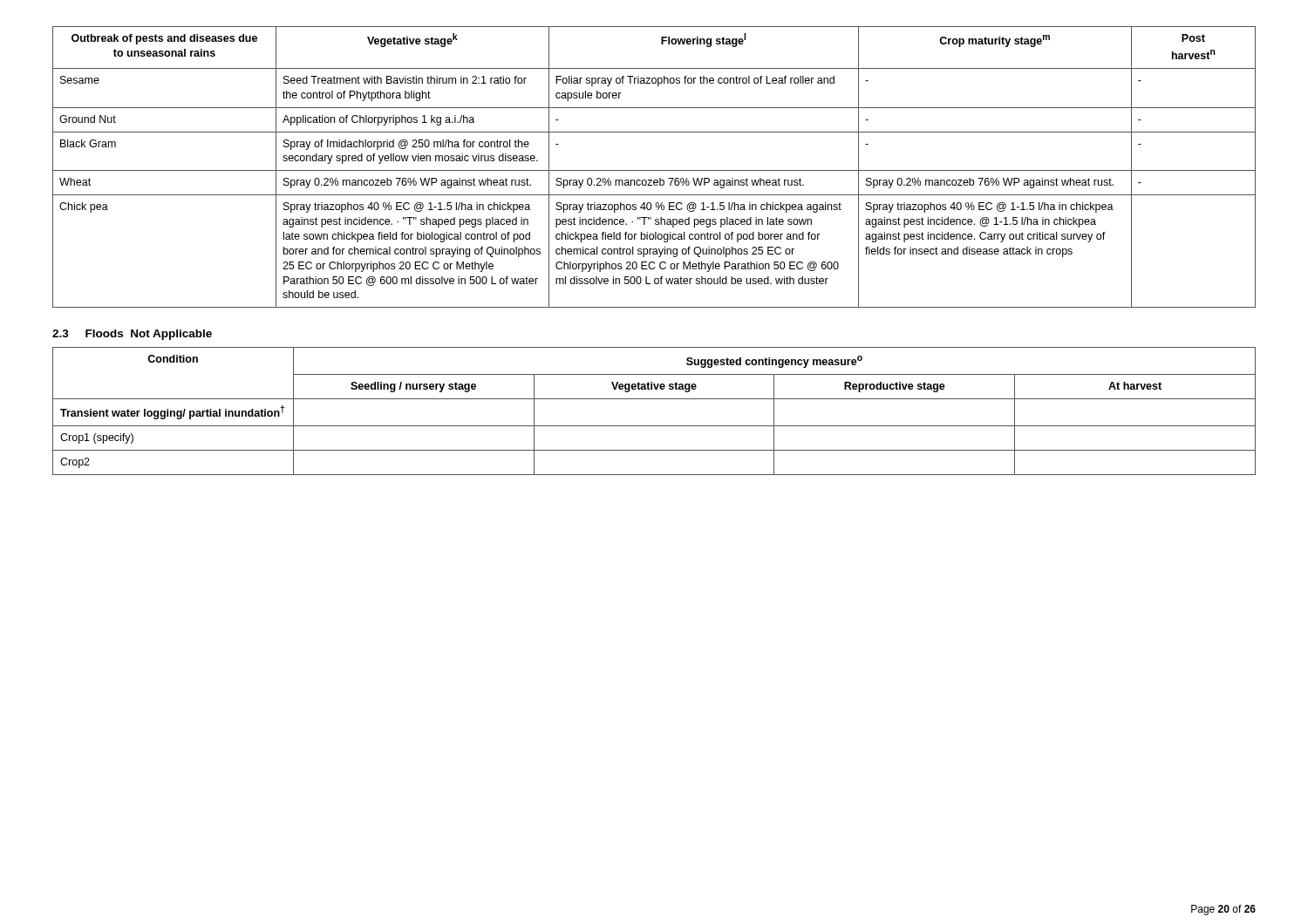Point to the section header beginning "2.3 Floods Not"
The image size is (1308, 924).
(x=132, y=334)
